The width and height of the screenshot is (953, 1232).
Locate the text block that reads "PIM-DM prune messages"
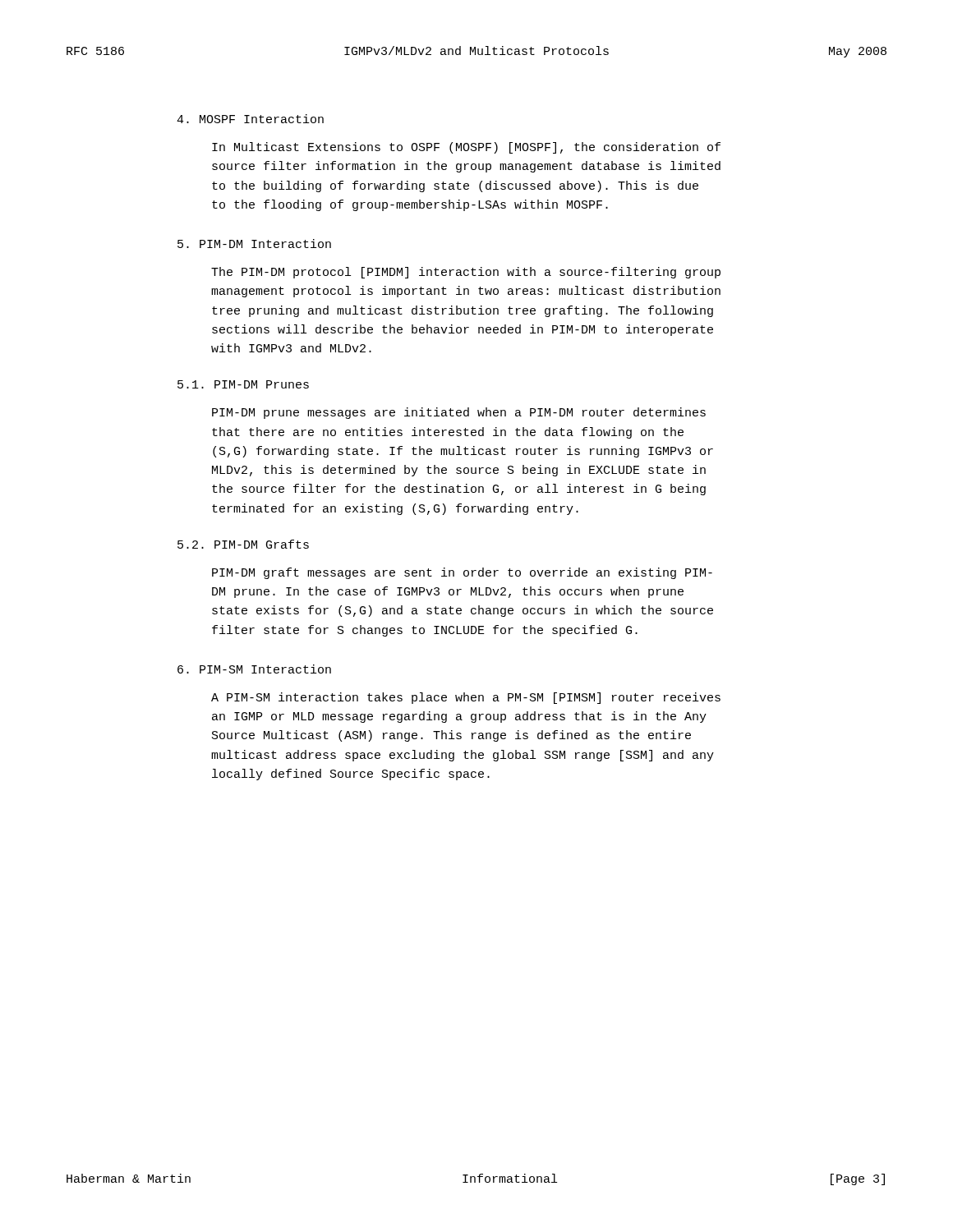coord(463,462)
